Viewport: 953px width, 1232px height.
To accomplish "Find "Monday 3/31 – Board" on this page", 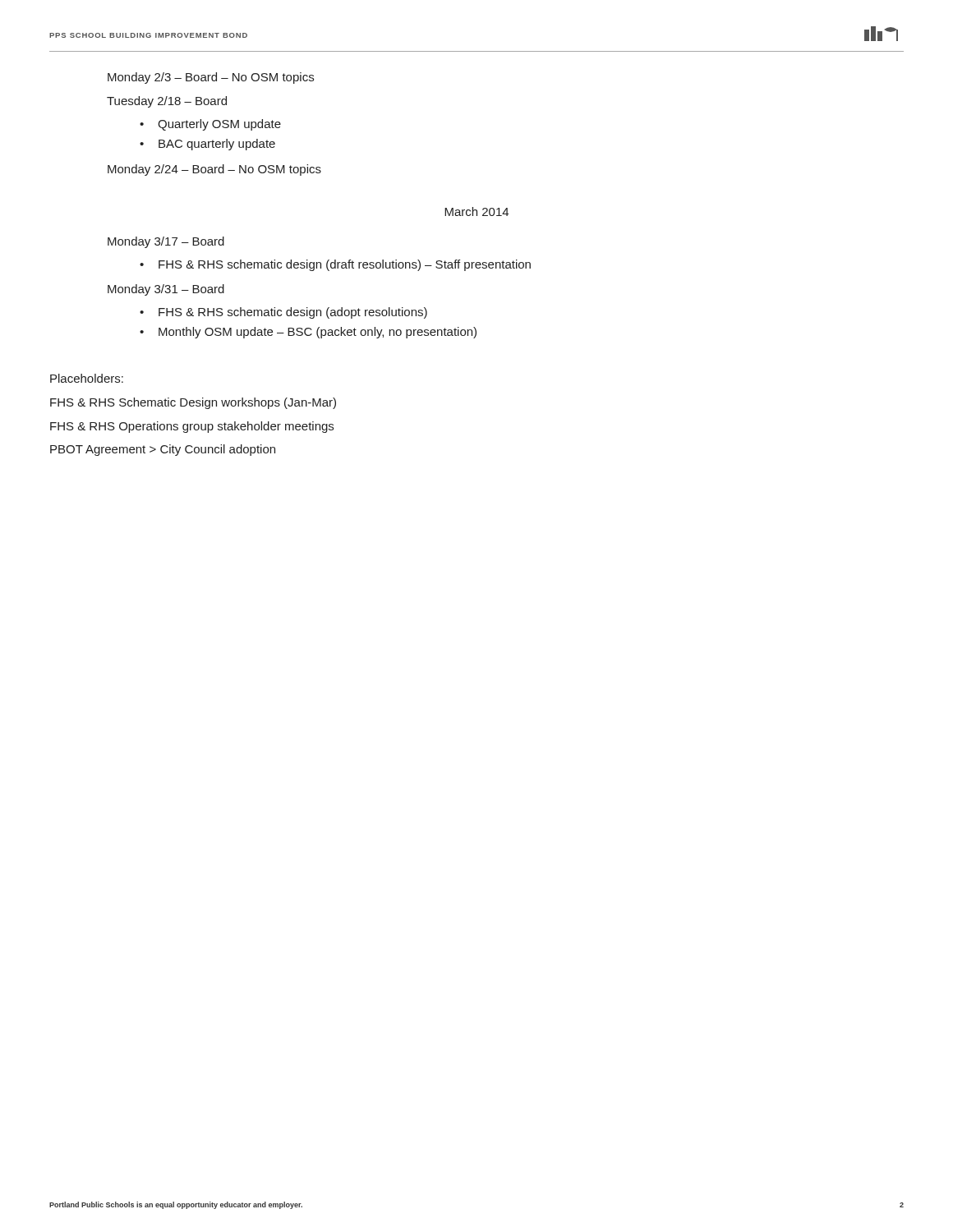I will click(166, 289).
